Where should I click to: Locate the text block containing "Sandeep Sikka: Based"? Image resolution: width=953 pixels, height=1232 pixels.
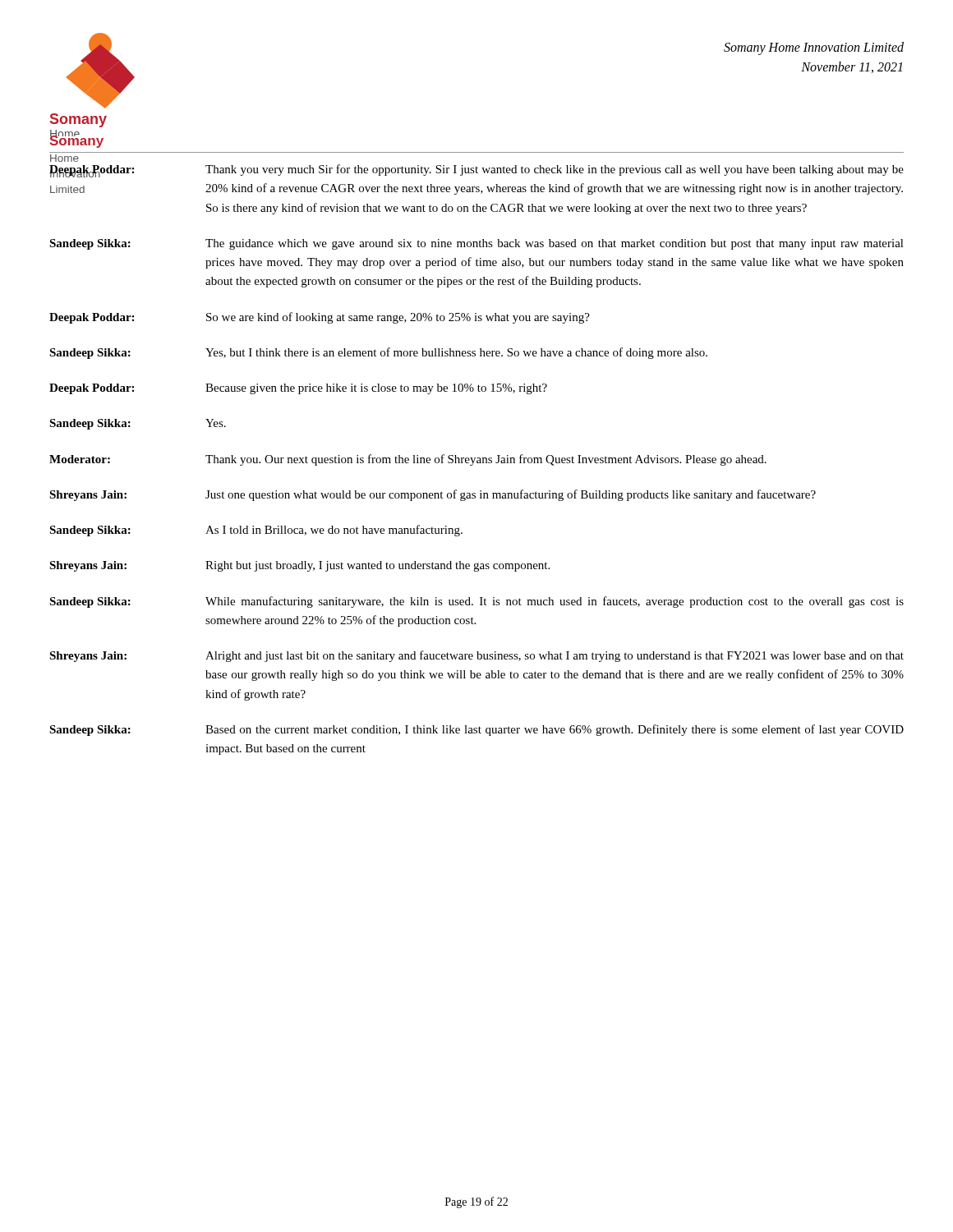click(476, 739)
